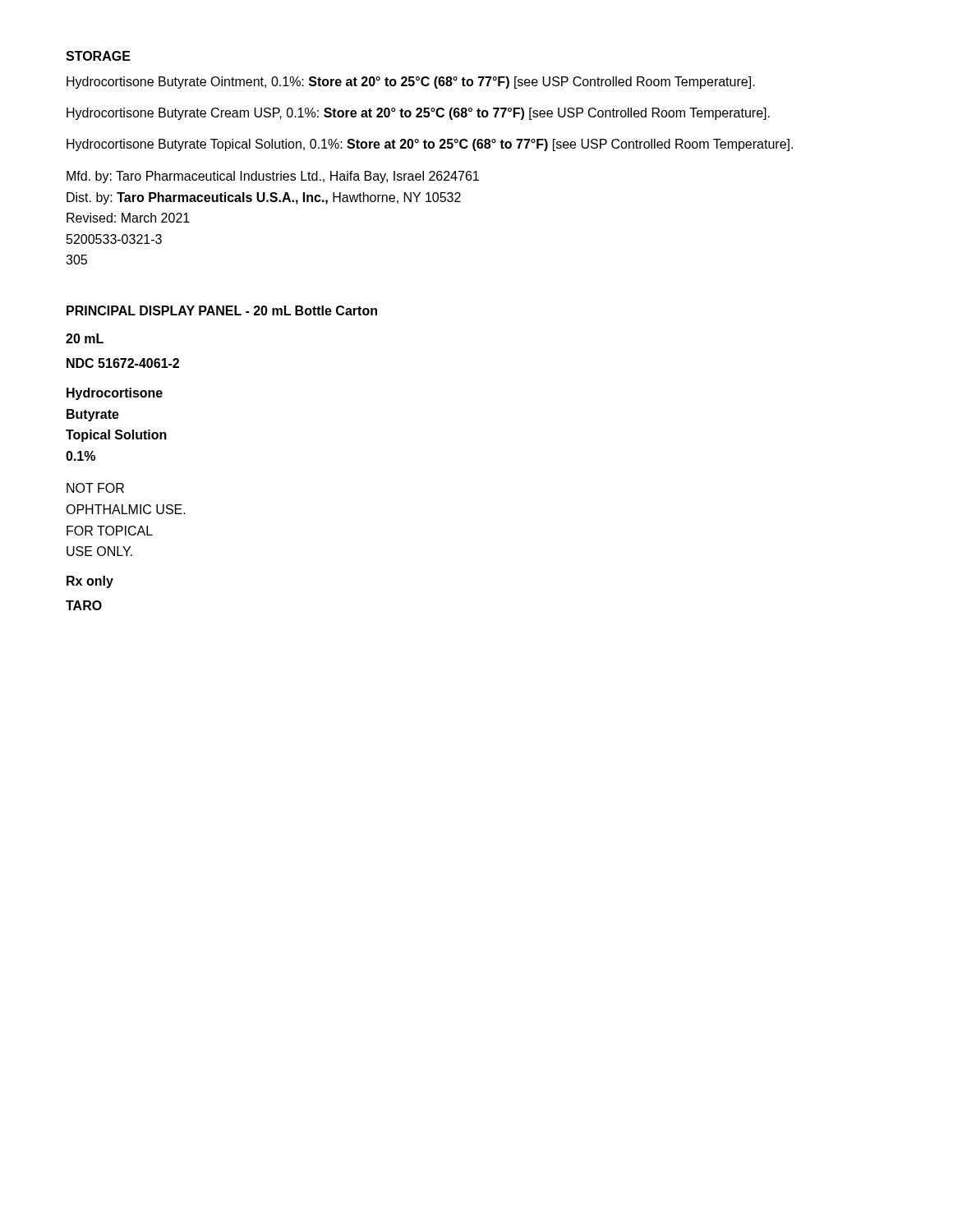Locate the section header that reads "PRINCIPAL DISPLAY PANEL -"
The height and width of the screenshot is (1232, 953).
(222, 311)
